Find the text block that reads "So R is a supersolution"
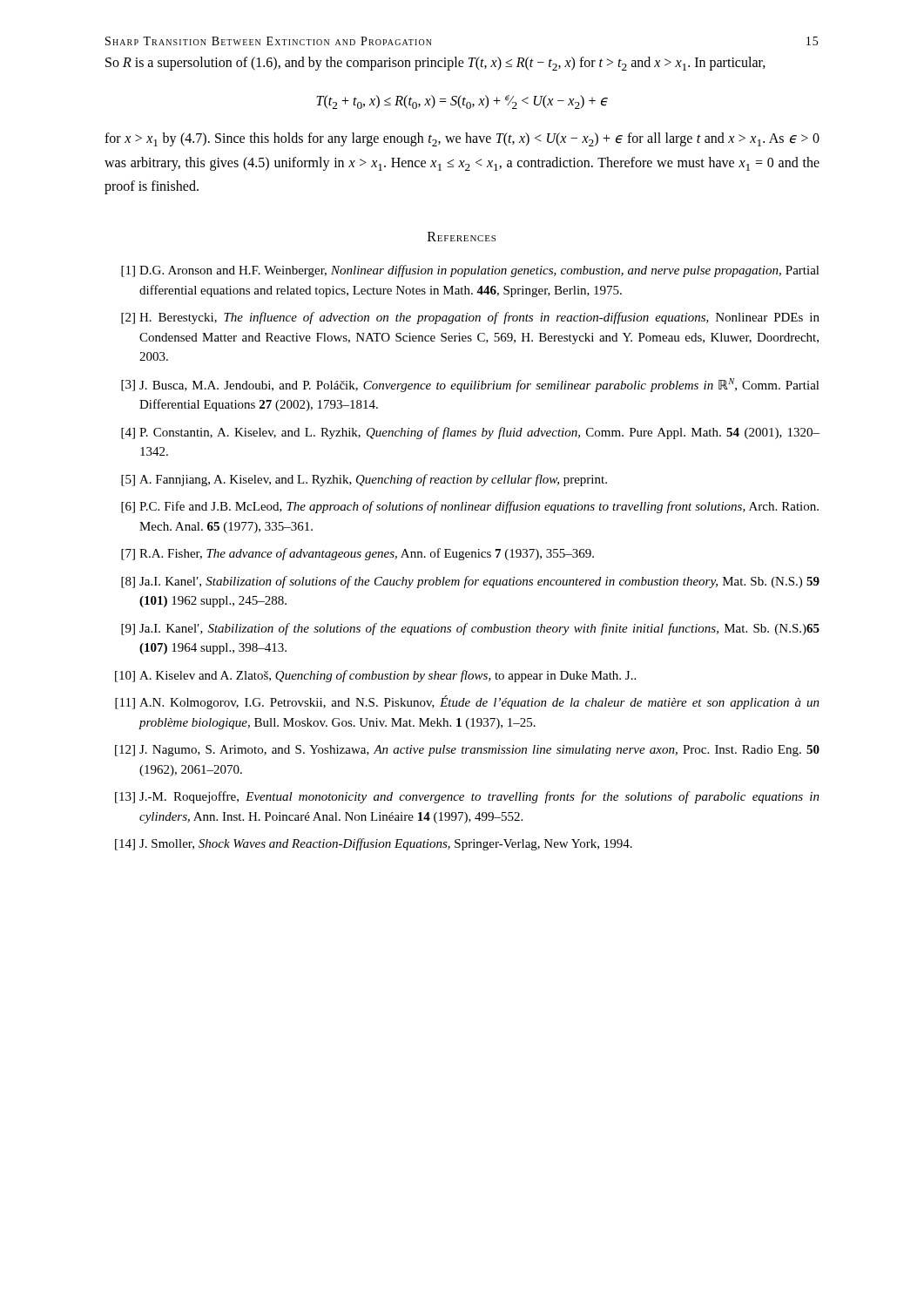 pyautogui.click(x=435, y=64)
